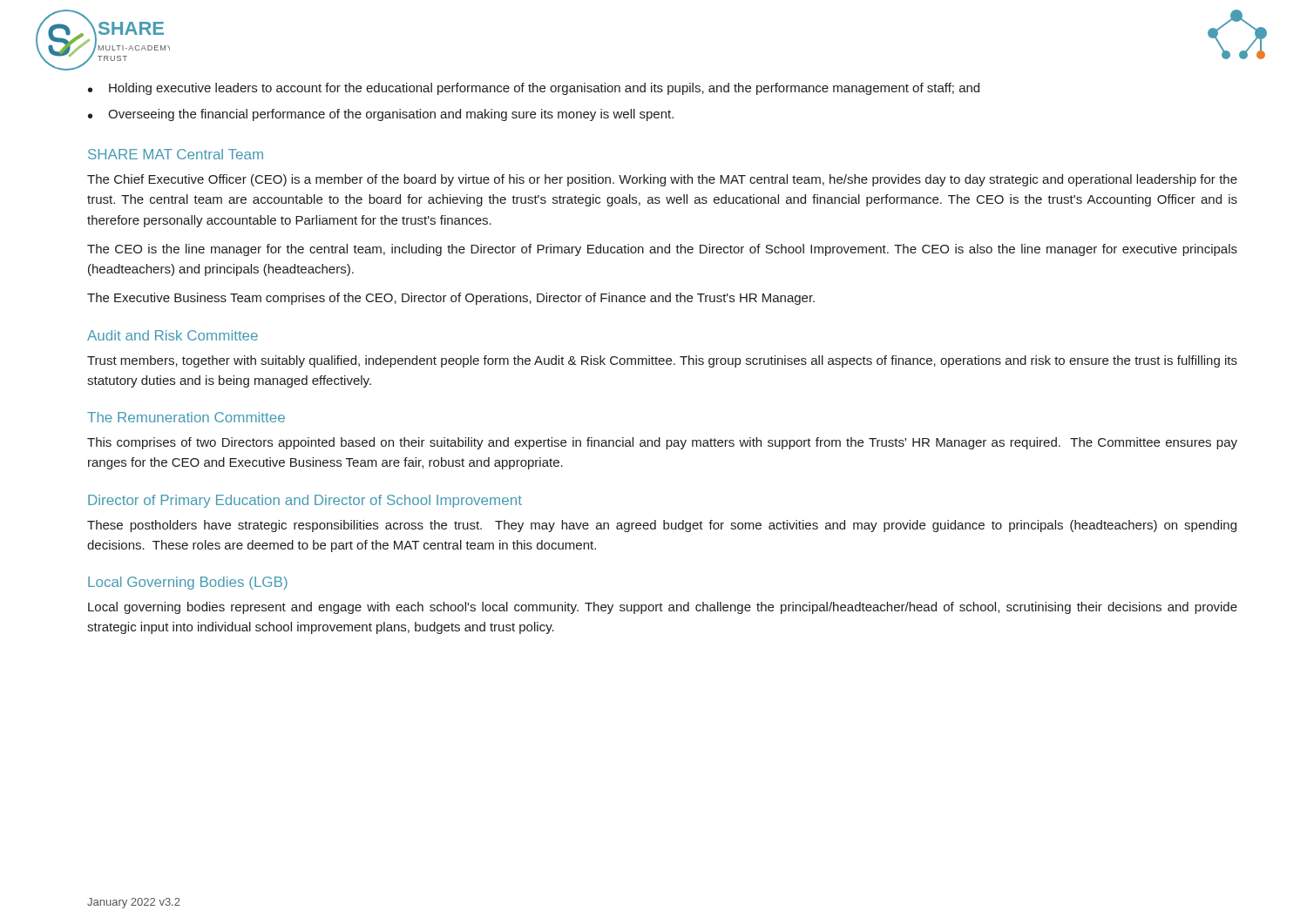Point to the block beginning "• Overseeing the financial"
Viewport: 1307px width, 924px height.
pyautogui.click(x=381, y=116)
